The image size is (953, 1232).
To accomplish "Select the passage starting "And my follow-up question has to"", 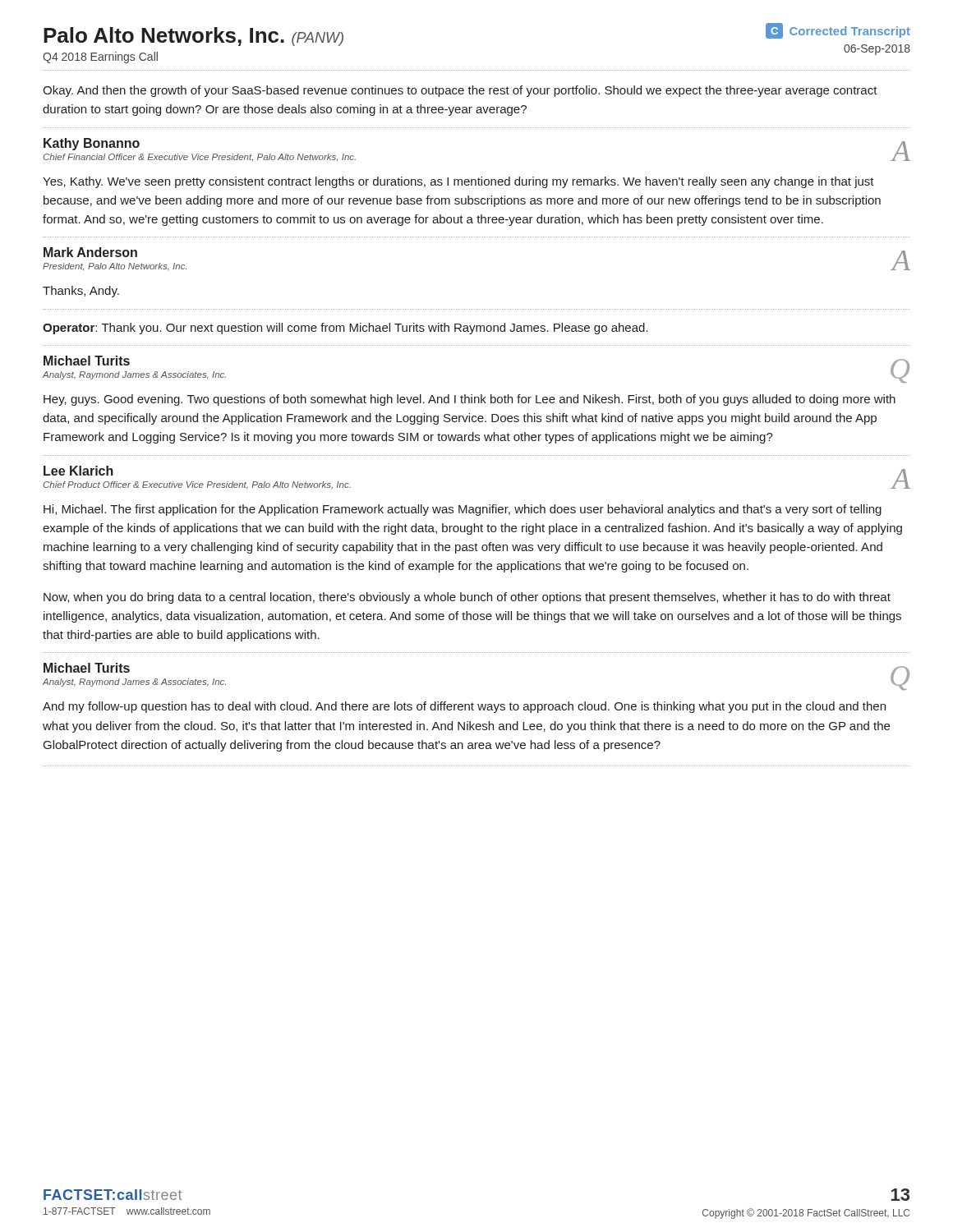I will [467, 725].
